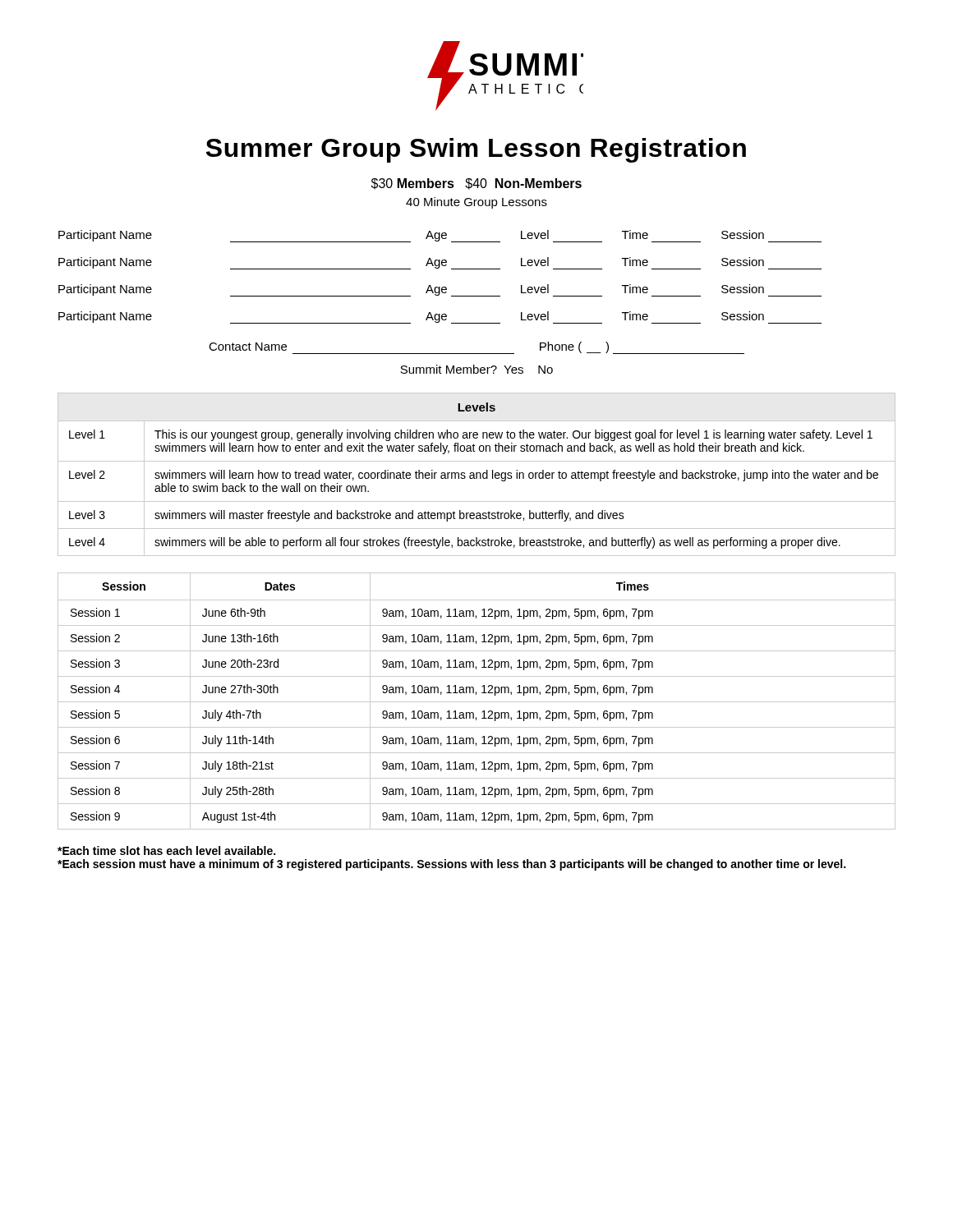Image resolution: width=953 pixels, height=1232 pixels.
Task: Find the table that mentions "Level 4"
Action: coord(476,474)
